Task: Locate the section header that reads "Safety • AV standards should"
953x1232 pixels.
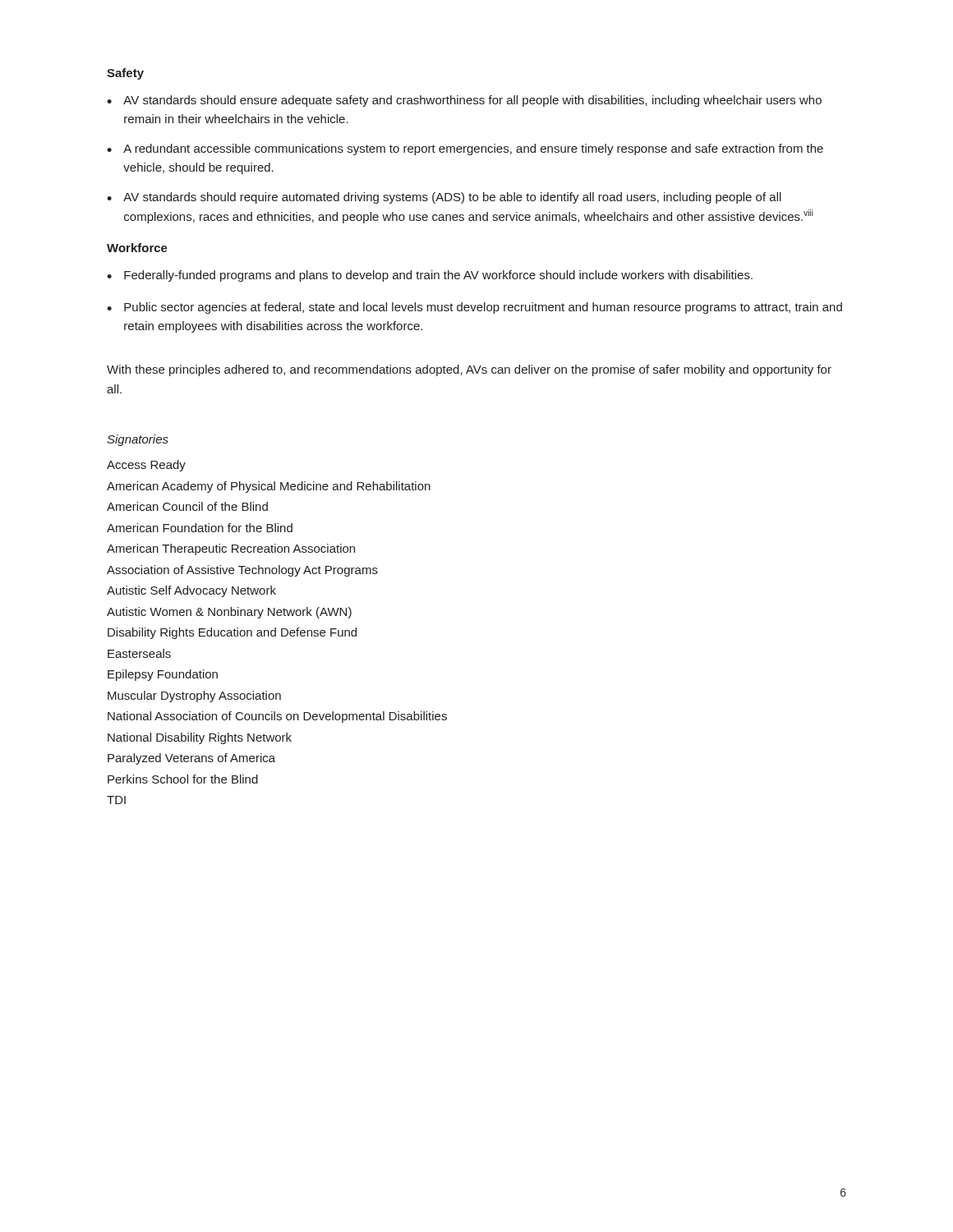Action: pos(476,146)
